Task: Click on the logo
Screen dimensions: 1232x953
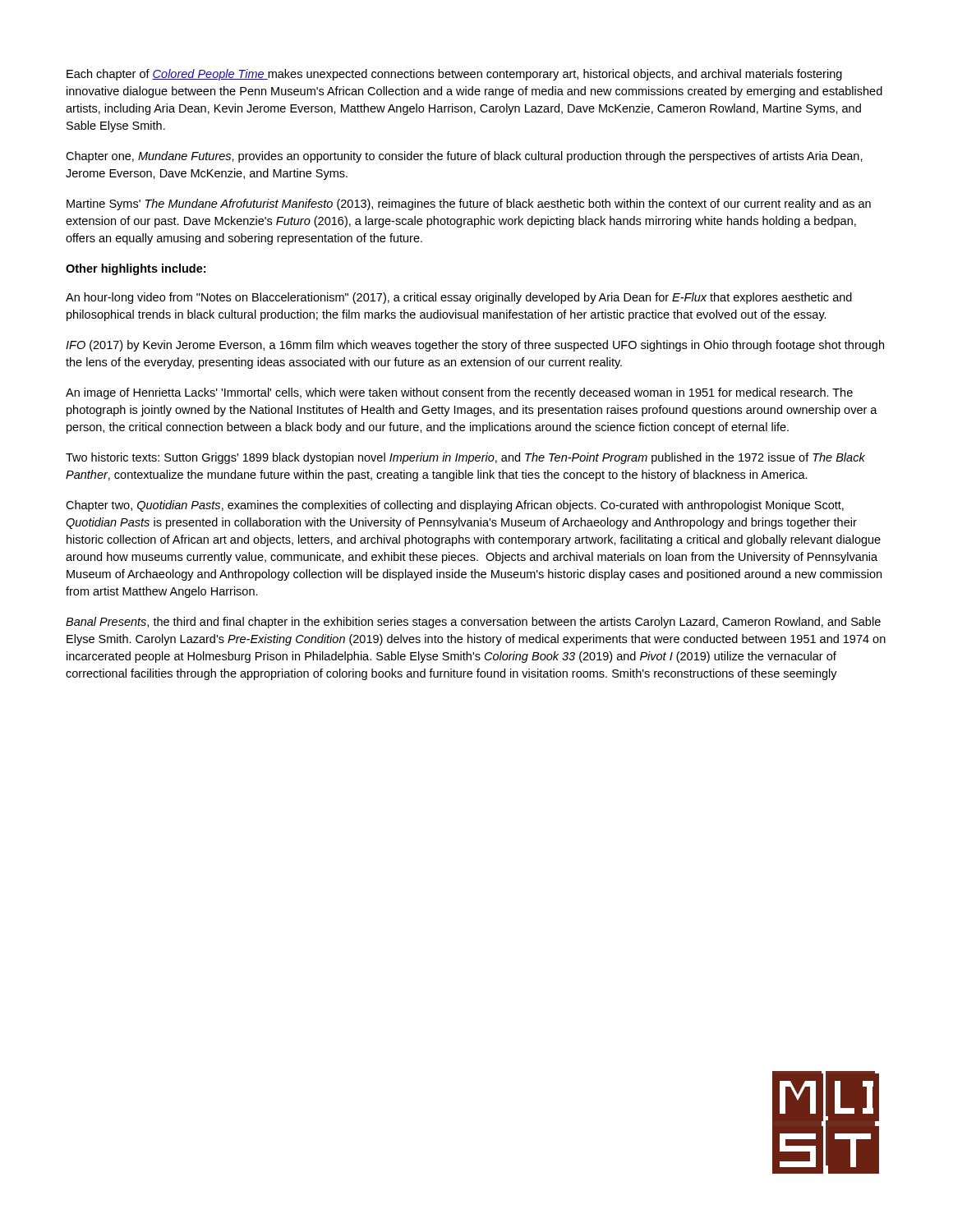Action: [830, 1127]
